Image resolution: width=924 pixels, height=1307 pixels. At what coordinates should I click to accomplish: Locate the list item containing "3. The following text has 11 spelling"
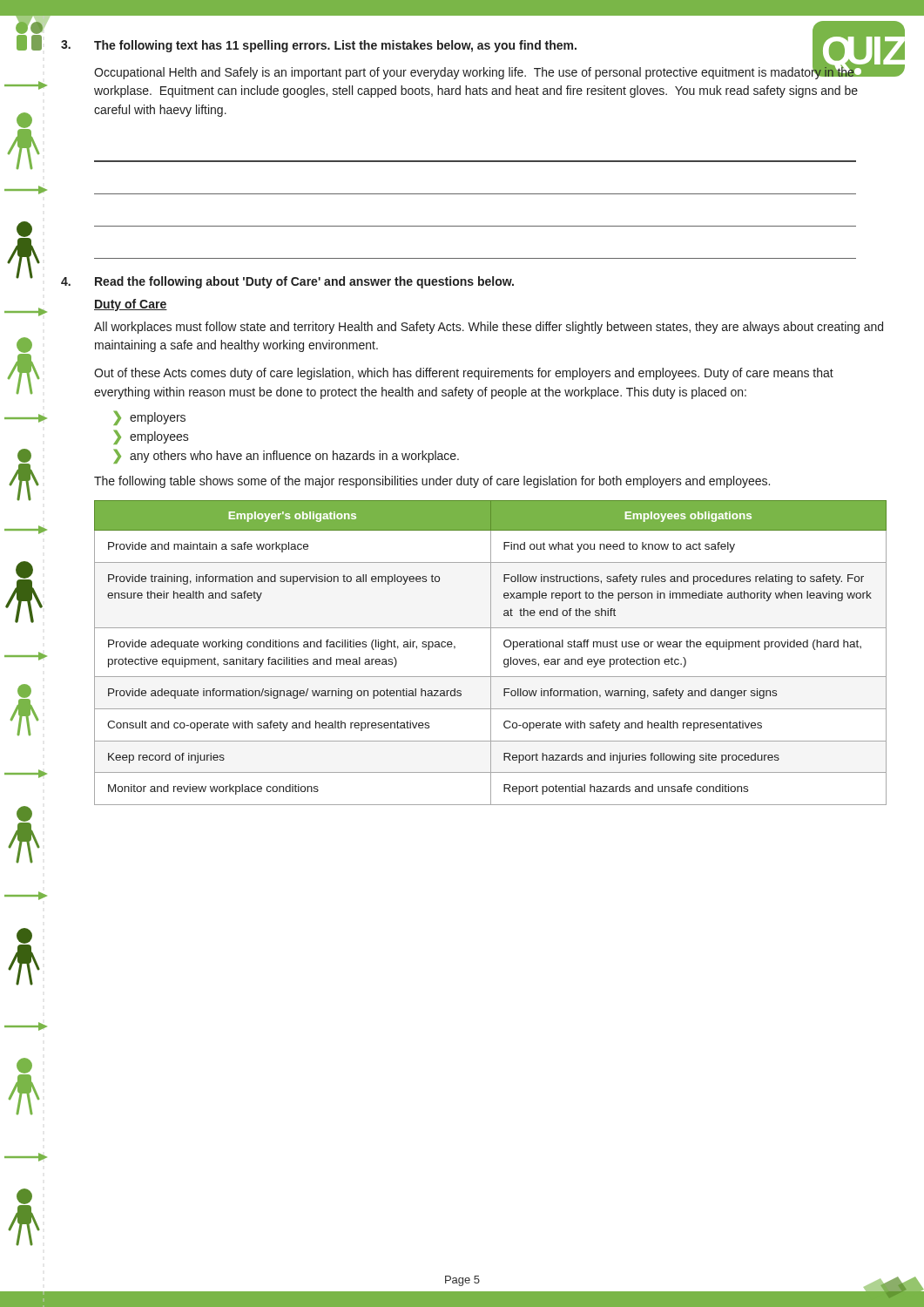click(319, 46)
